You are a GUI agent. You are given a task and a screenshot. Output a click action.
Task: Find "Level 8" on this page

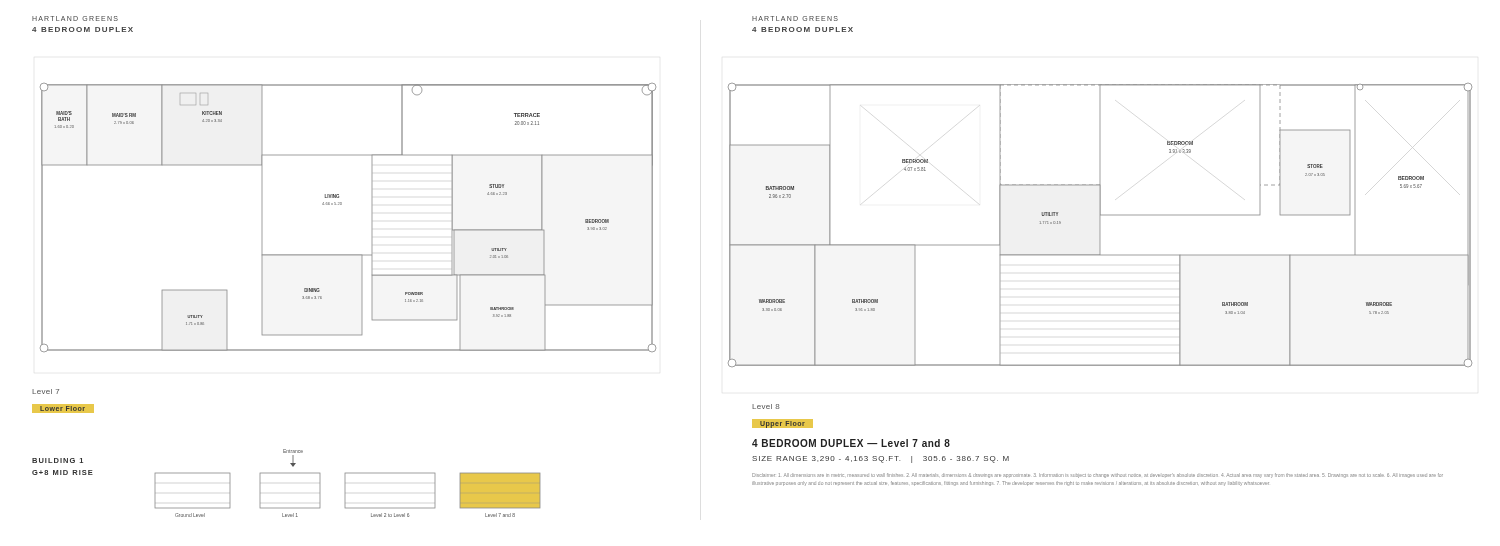tap(766, 406)
